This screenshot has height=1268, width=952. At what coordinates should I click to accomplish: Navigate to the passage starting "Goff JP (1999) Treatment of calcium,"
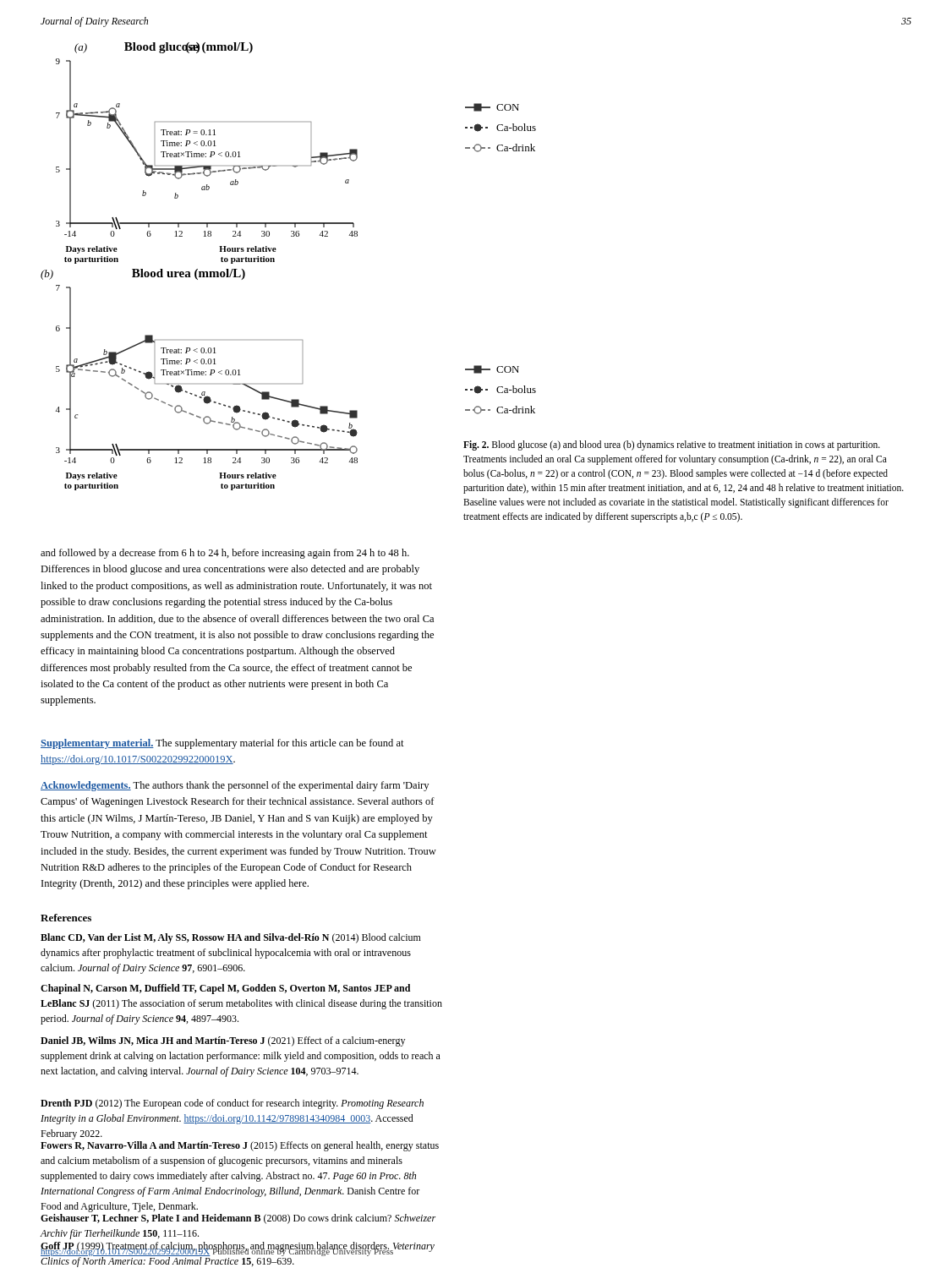[x=238, y=1254]
